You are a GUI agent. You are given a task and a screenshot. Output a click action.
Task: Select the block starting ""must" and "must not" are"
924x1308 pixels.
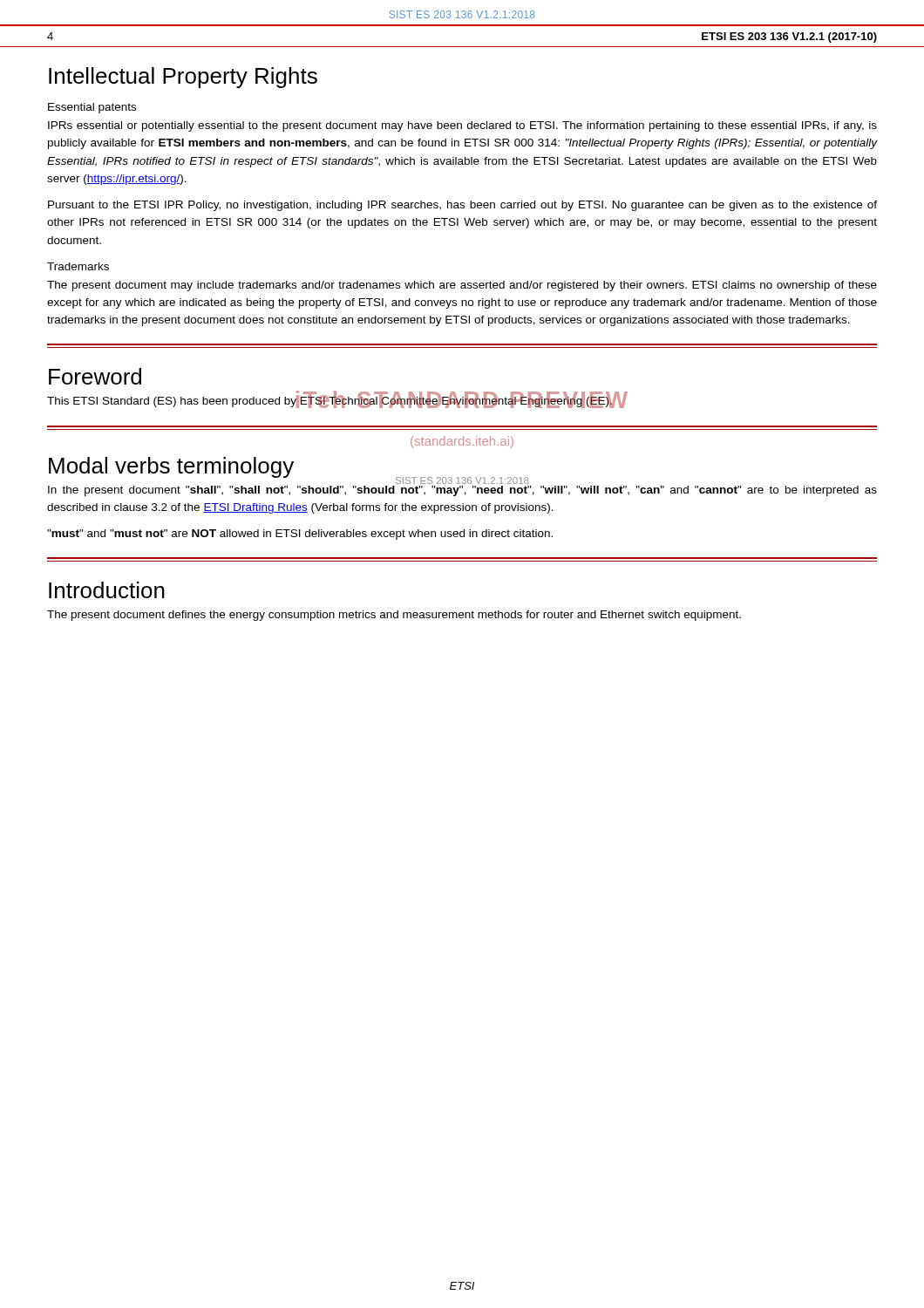click(x=462, y=534)
